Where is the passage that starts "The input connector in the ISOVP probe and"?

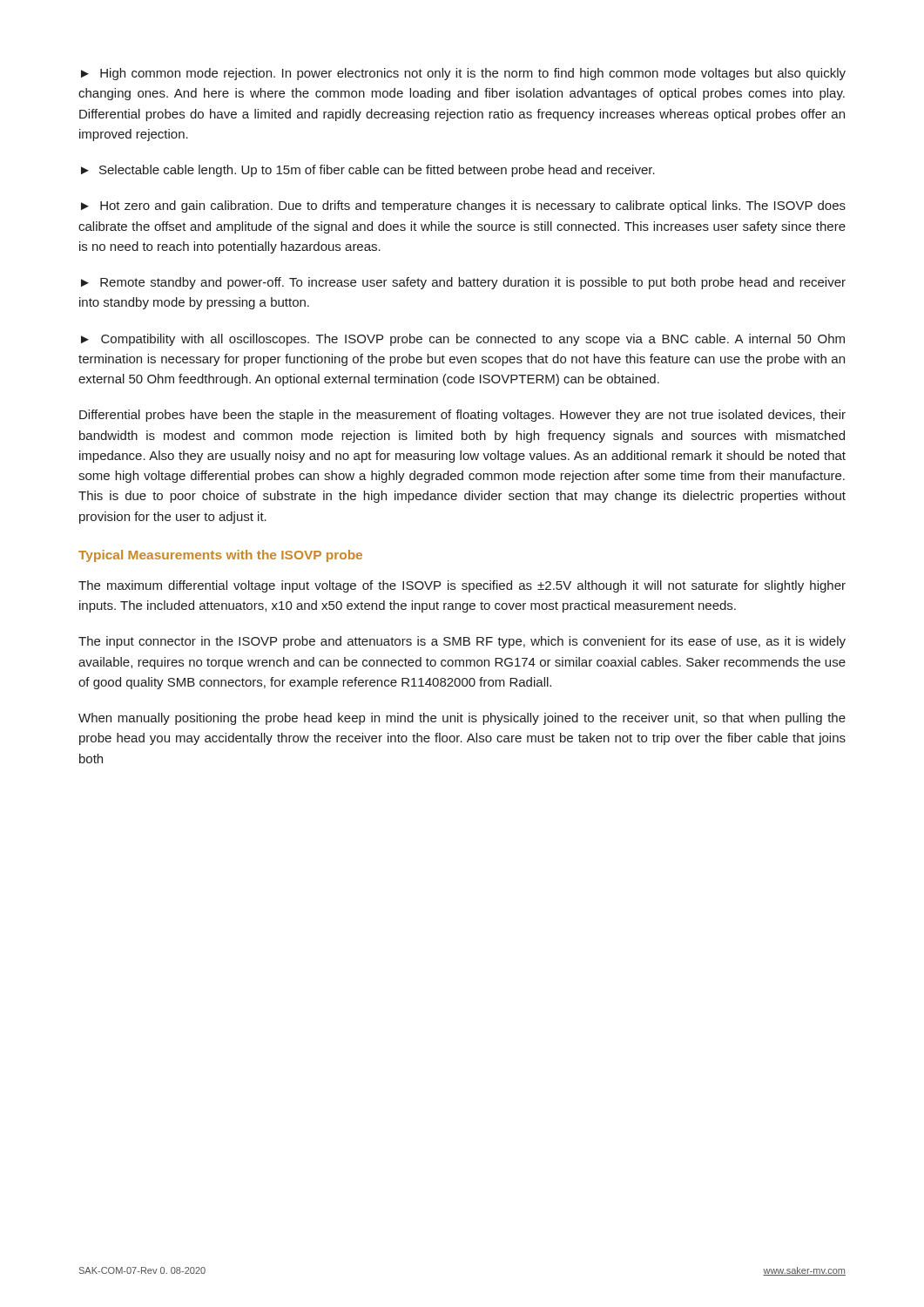(x=462, y=661)
